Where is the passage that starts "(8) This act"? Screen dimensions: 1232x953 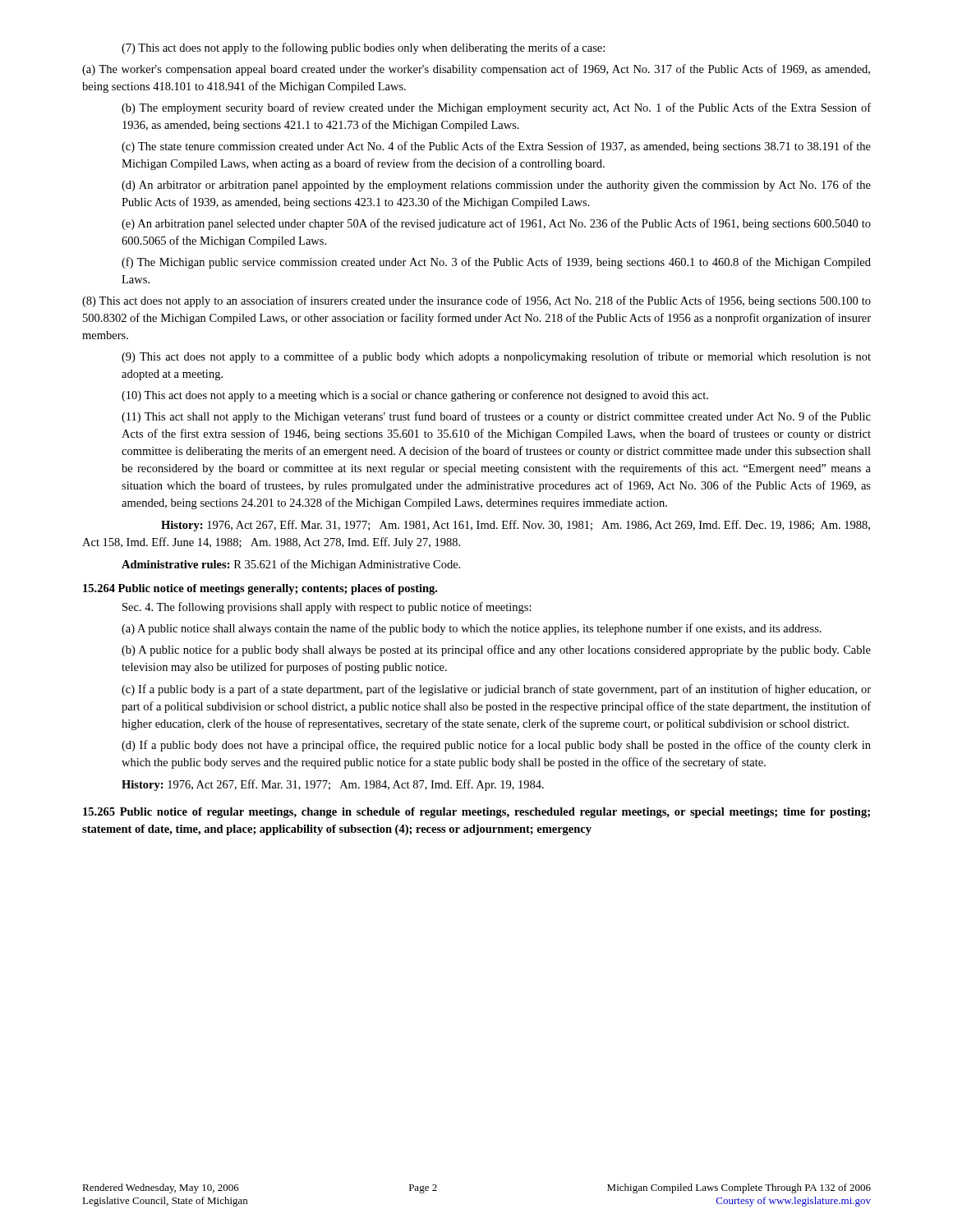tap(476, 318)
